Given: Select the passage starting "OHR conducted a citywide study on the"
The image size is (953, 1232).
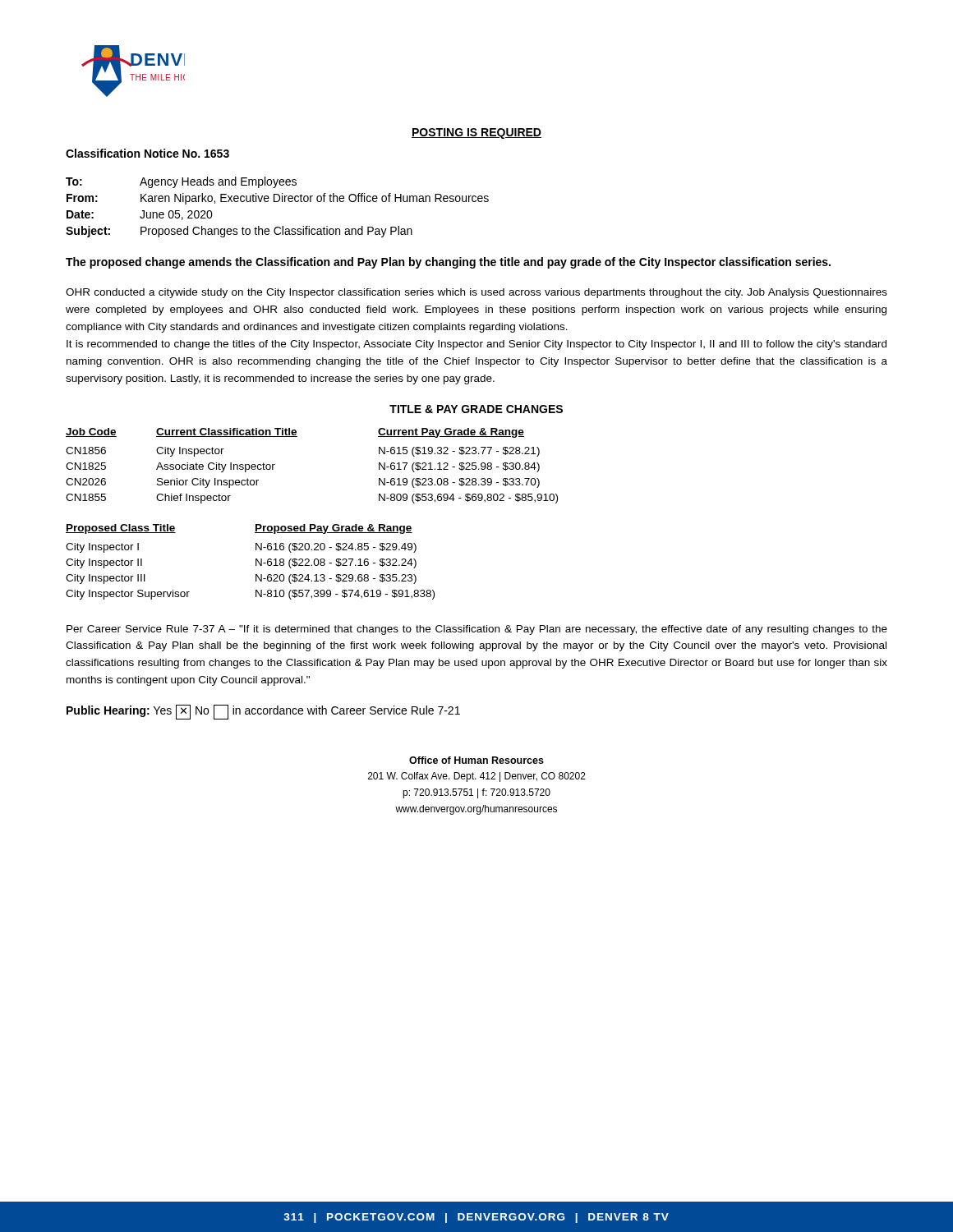Looking at the screenshot, I should (476, 335).
